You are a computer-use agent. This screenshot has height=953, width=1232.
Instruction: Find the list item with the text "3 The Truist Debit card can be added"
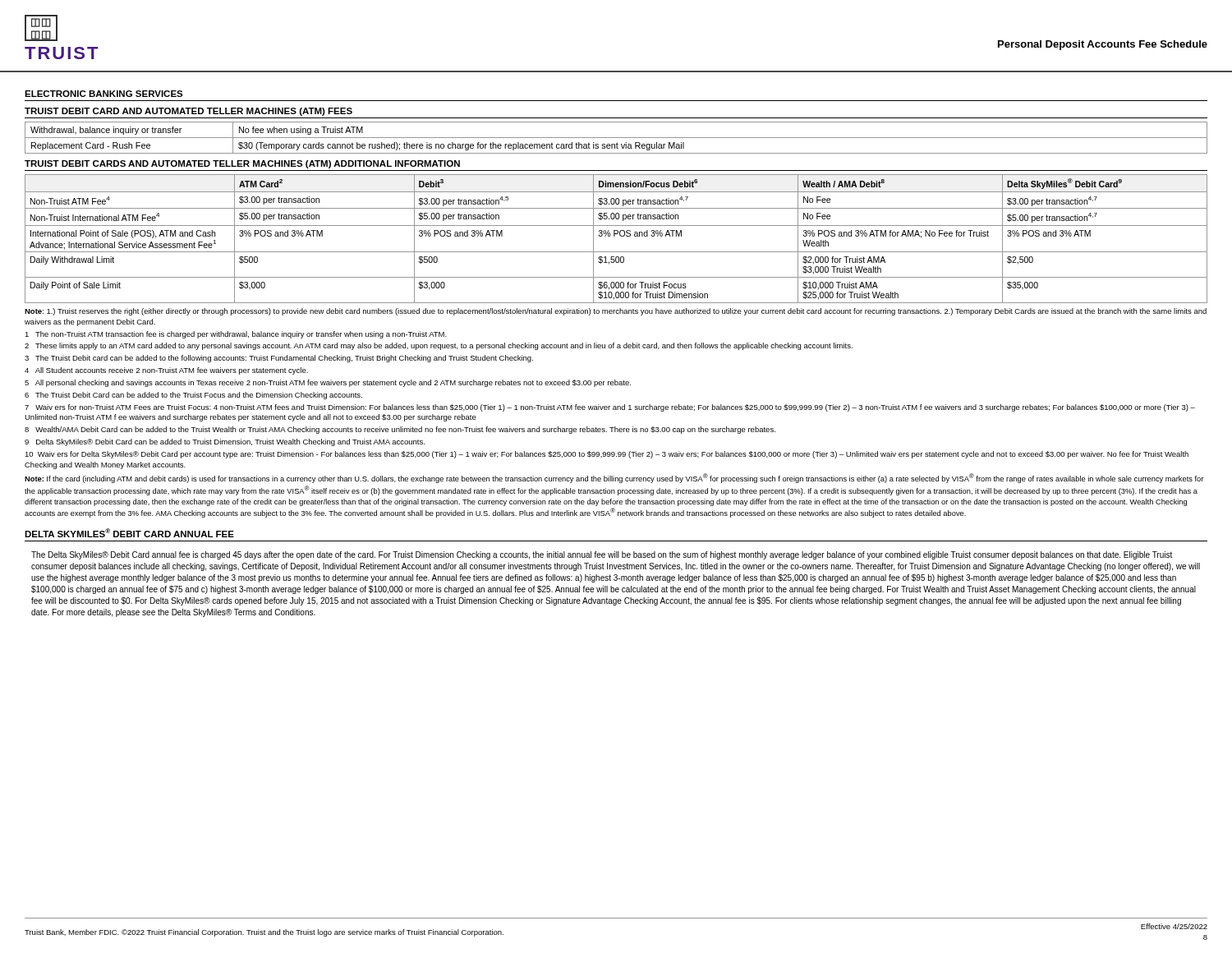[279, 358]
